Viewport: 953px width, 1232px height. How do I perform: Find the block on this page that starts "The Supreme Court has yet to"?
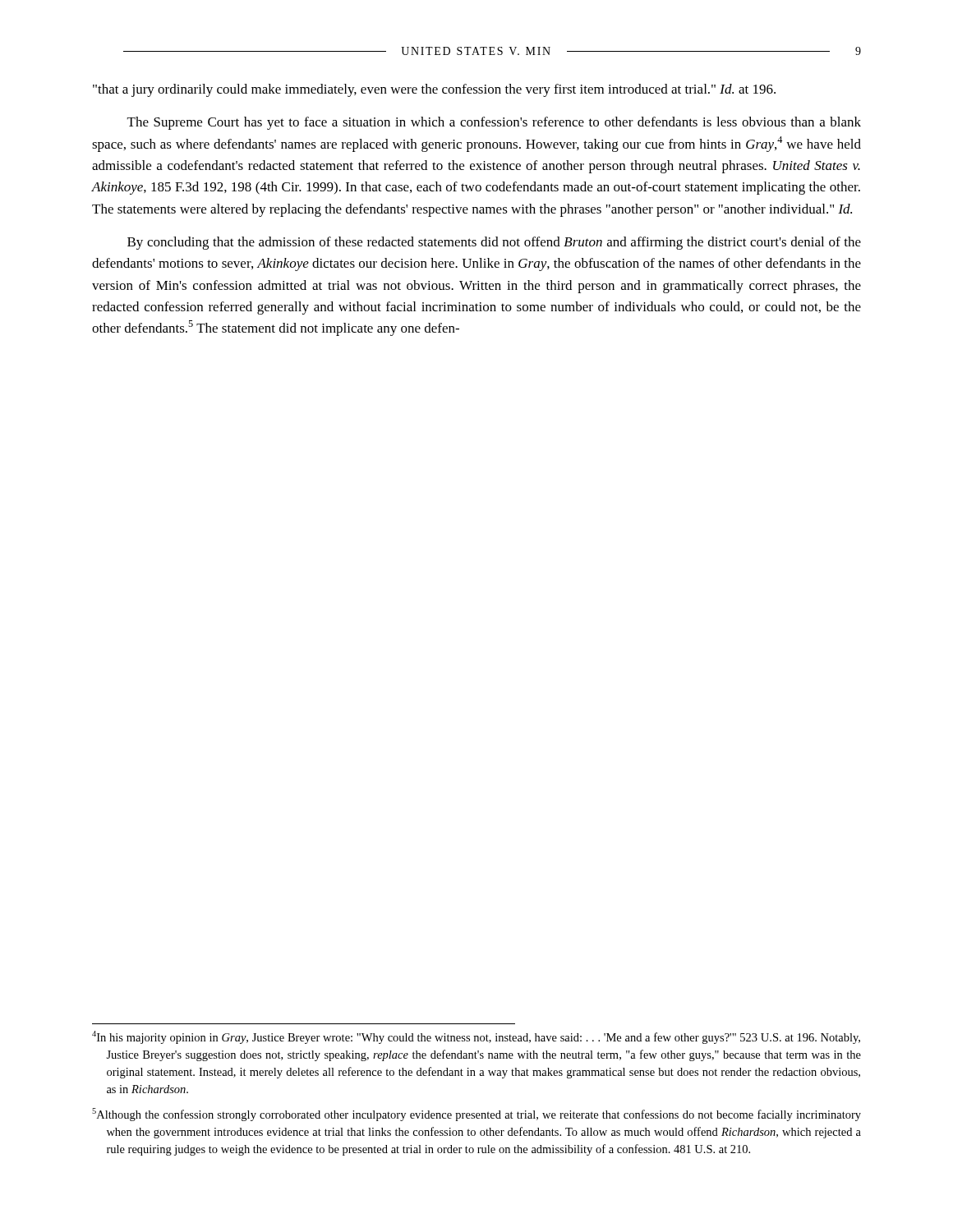476,166
